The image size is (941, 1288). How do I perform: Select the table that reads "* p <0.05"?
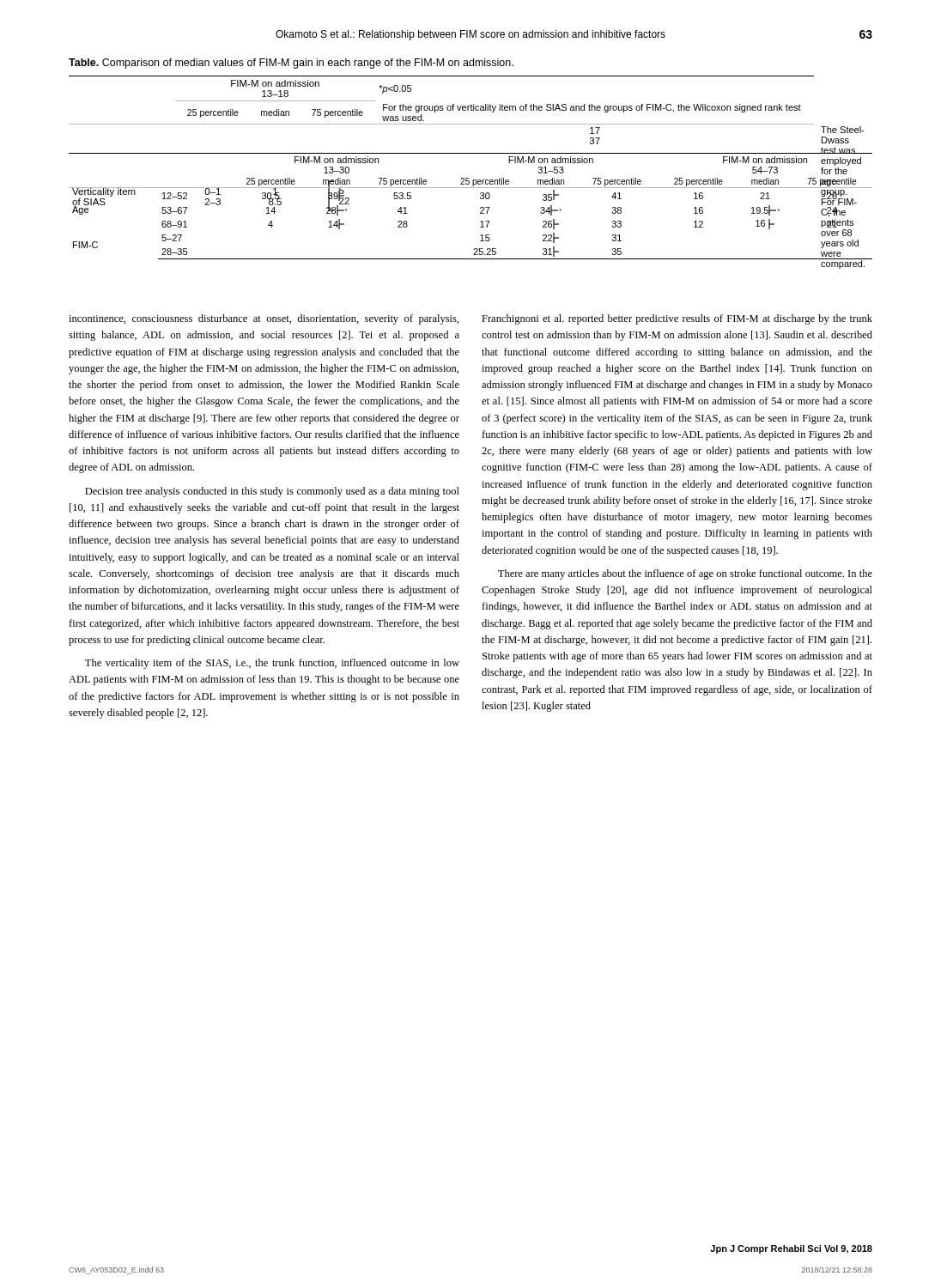[x=470, y=173]
